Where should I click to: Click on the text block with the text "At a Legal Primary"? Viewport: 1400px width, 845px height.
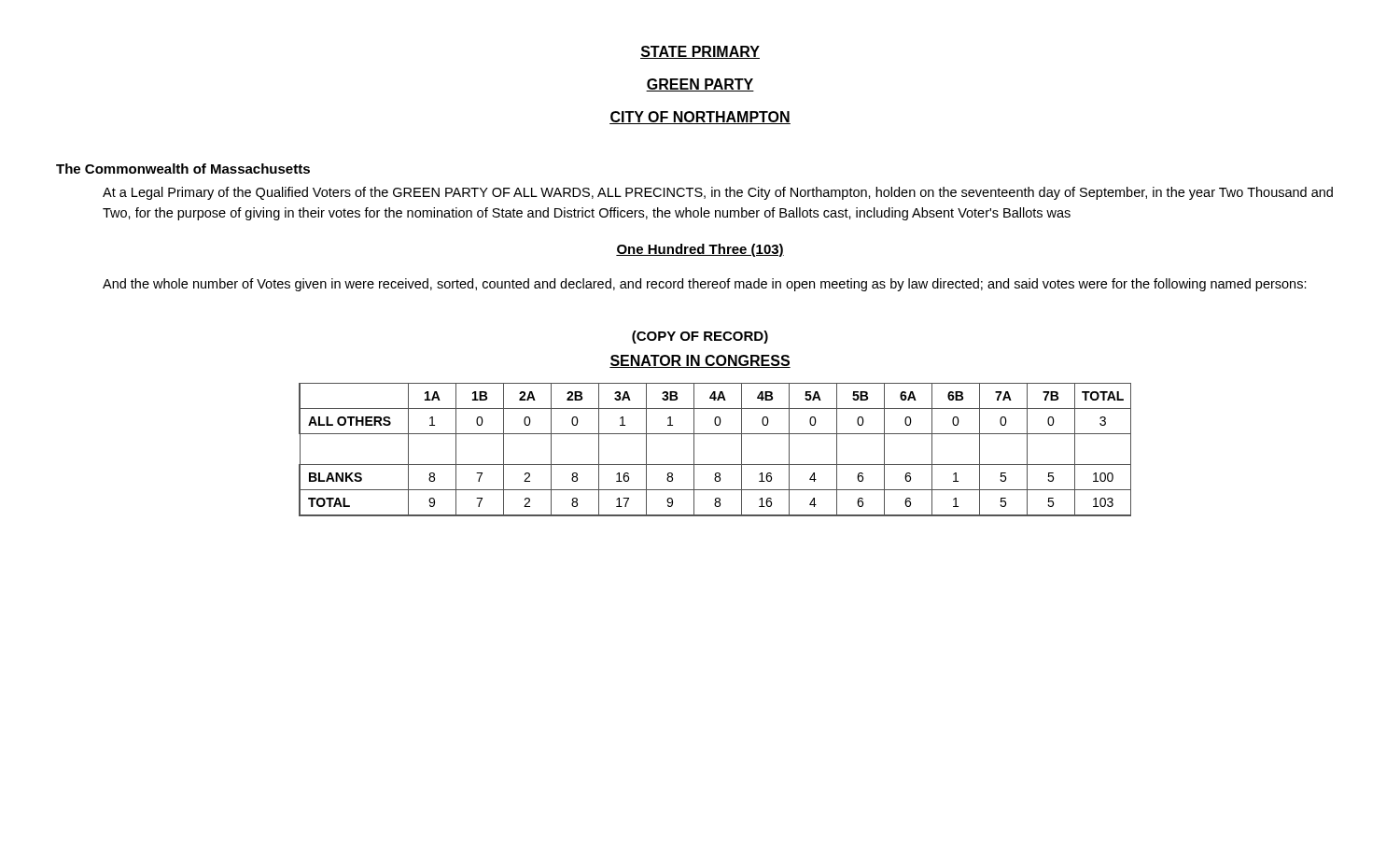click(x=718, y=202)
